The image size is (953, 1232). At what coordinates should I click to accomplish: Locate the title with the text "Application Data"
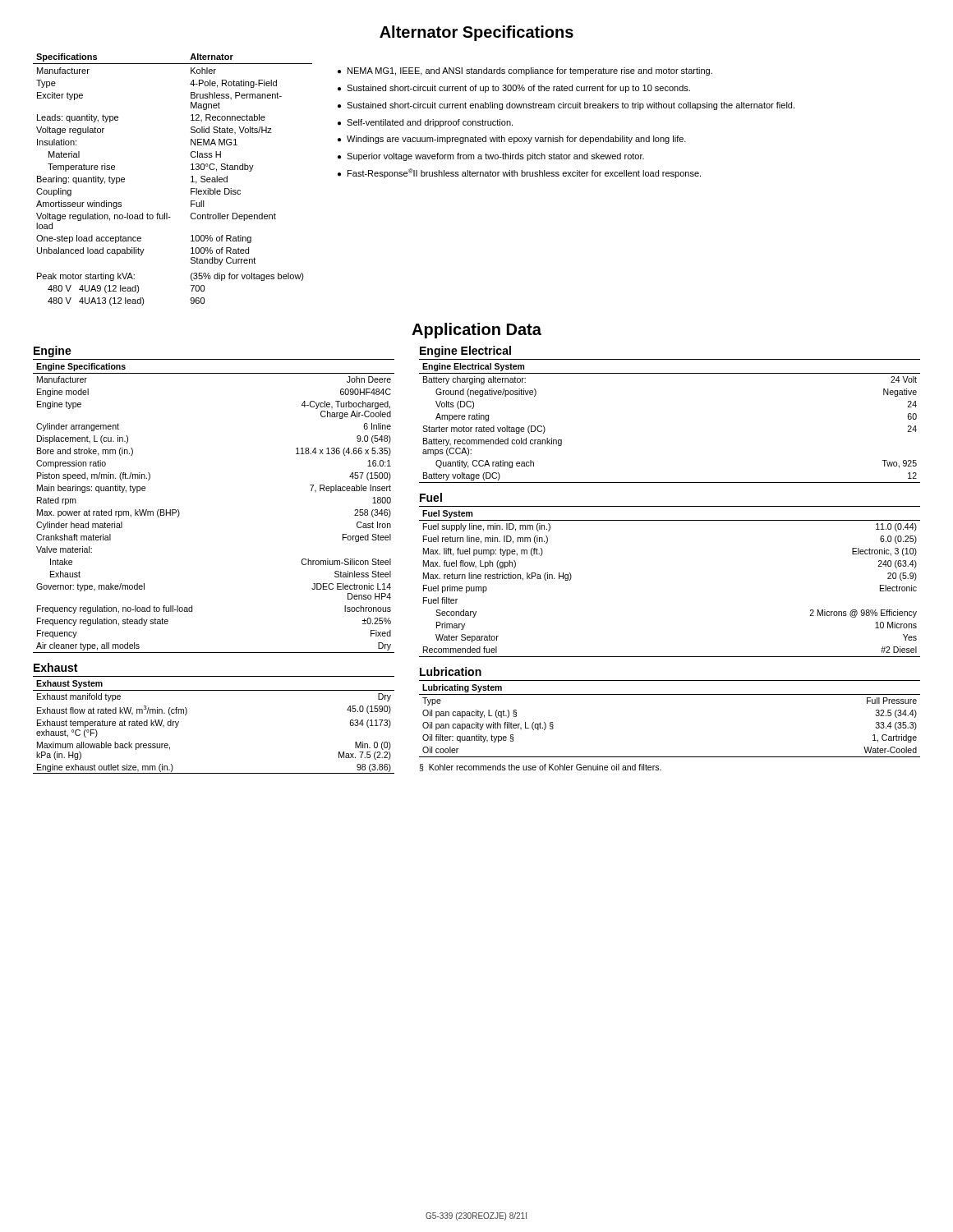(x=476, y=329)
